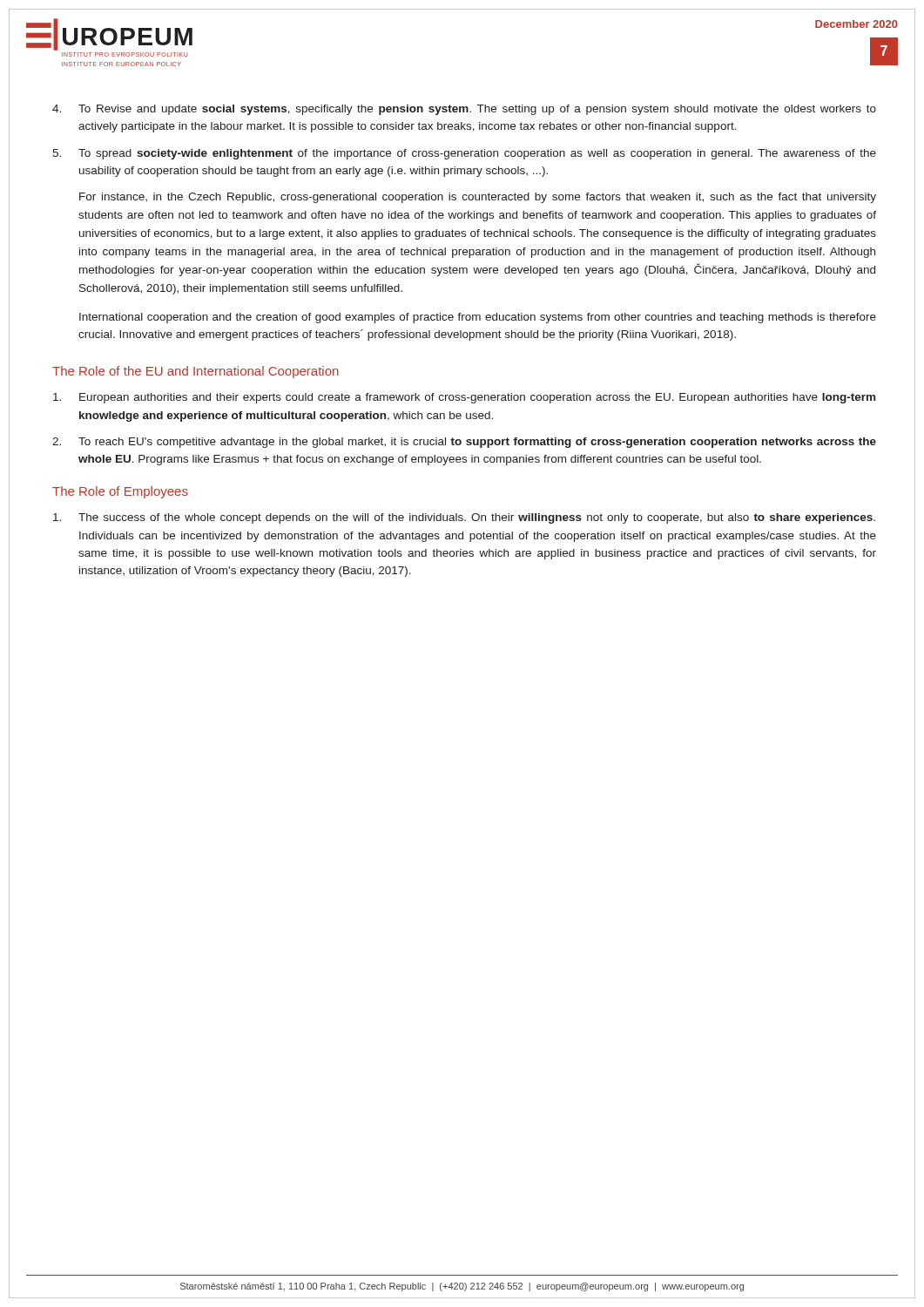Screen dimensions: 1307x924
Task: Where is the passage that starts "5. To spread society-wide enlightenment of the"?
Action: 464,162
